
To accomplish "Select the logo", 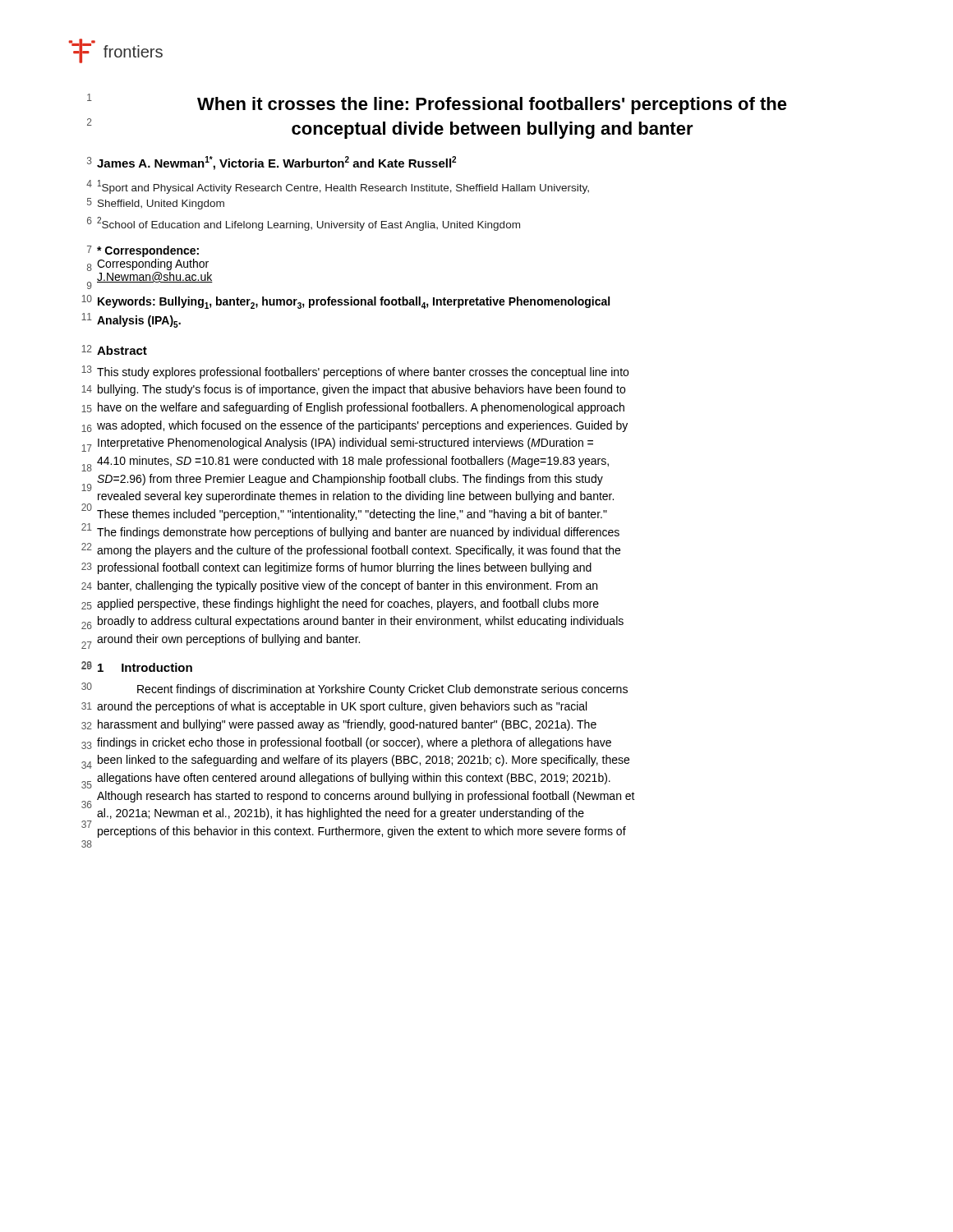I will [476, 51].
